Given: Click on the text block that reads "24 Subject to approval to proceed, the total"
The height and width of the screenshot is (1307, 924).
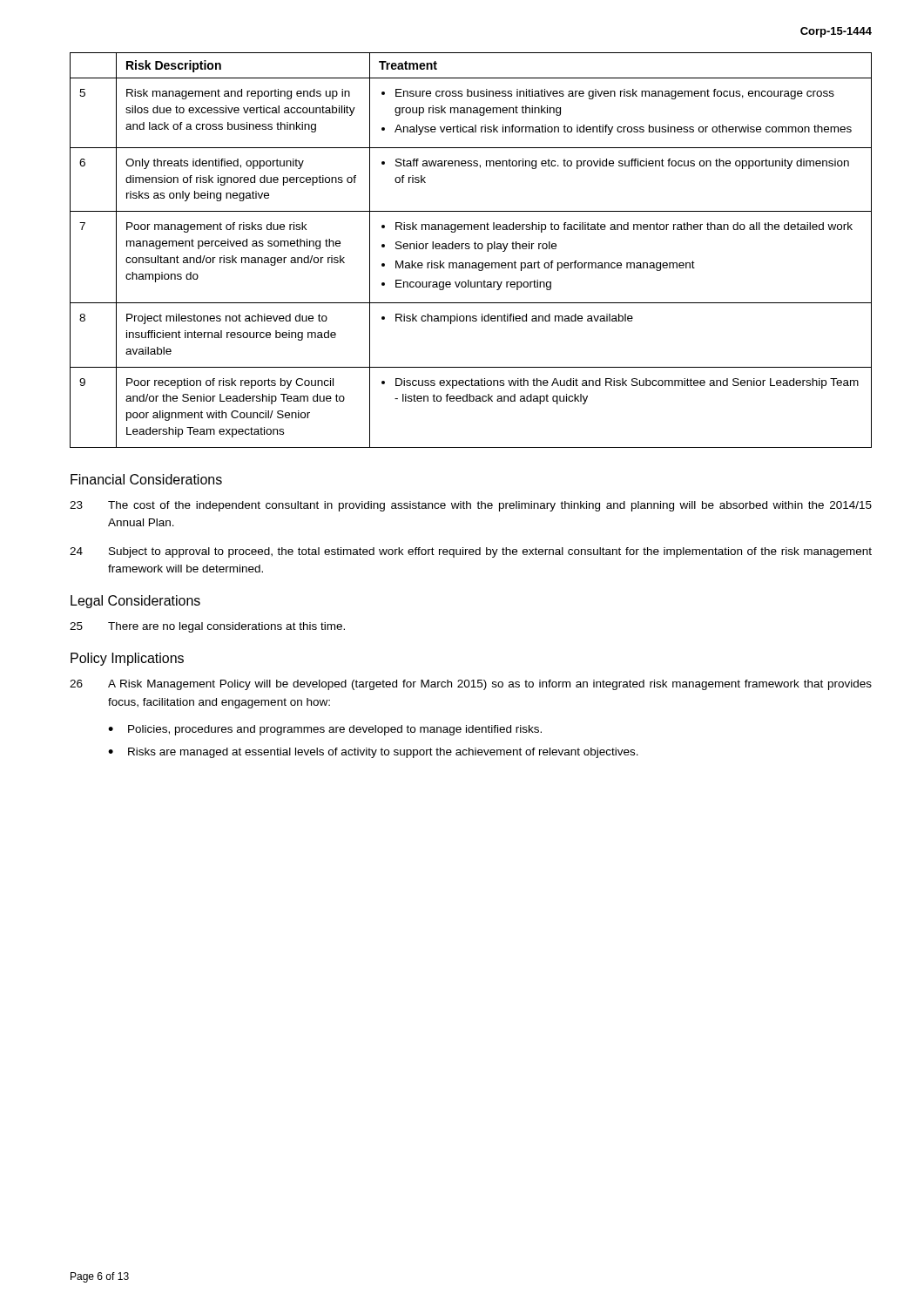Looking at the screenshot, I should point(471,560).
